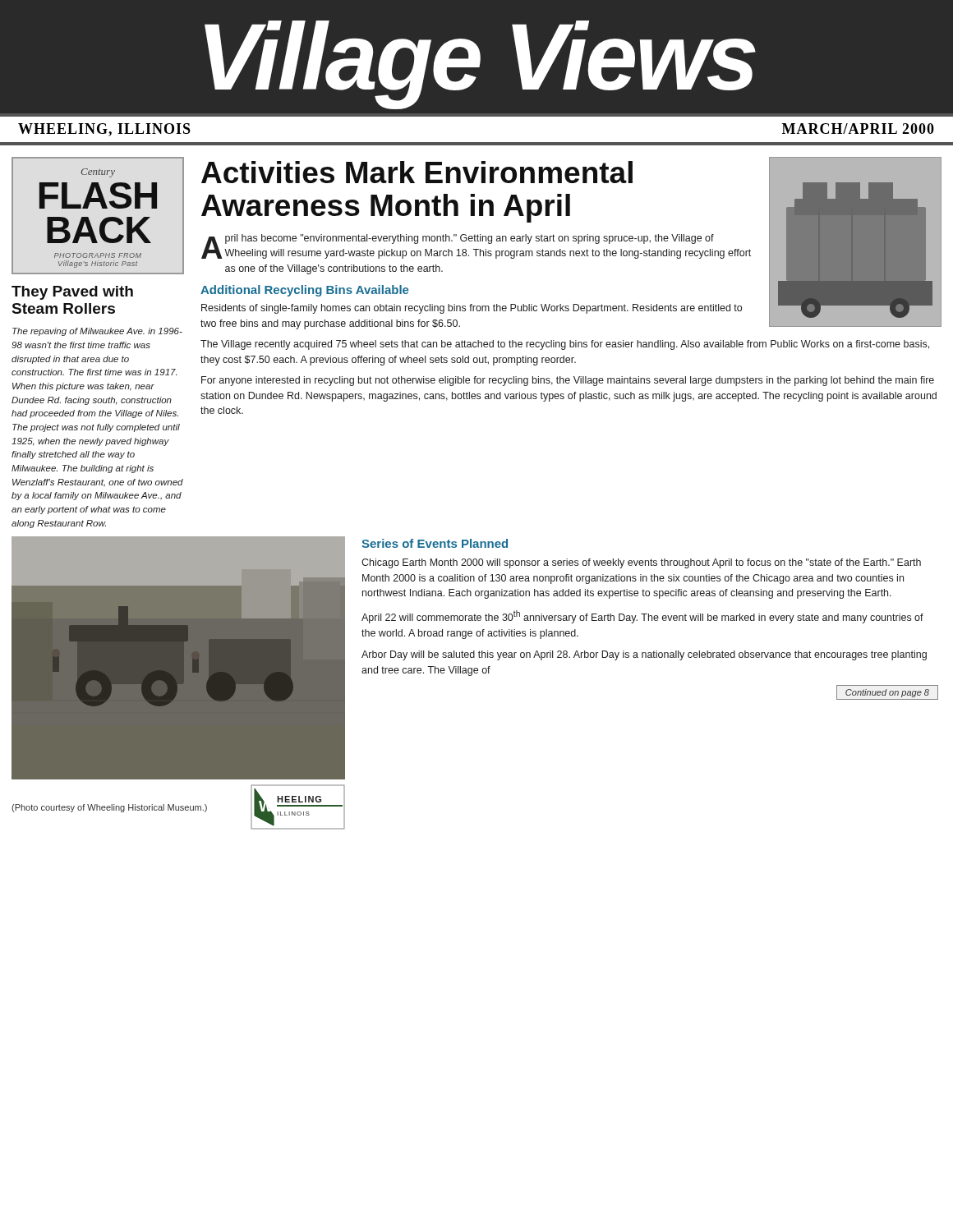Navigate to the passage starting "April has become "environmental-everything month." Getting an"
953x1232 pixels.
click(476, 252)
